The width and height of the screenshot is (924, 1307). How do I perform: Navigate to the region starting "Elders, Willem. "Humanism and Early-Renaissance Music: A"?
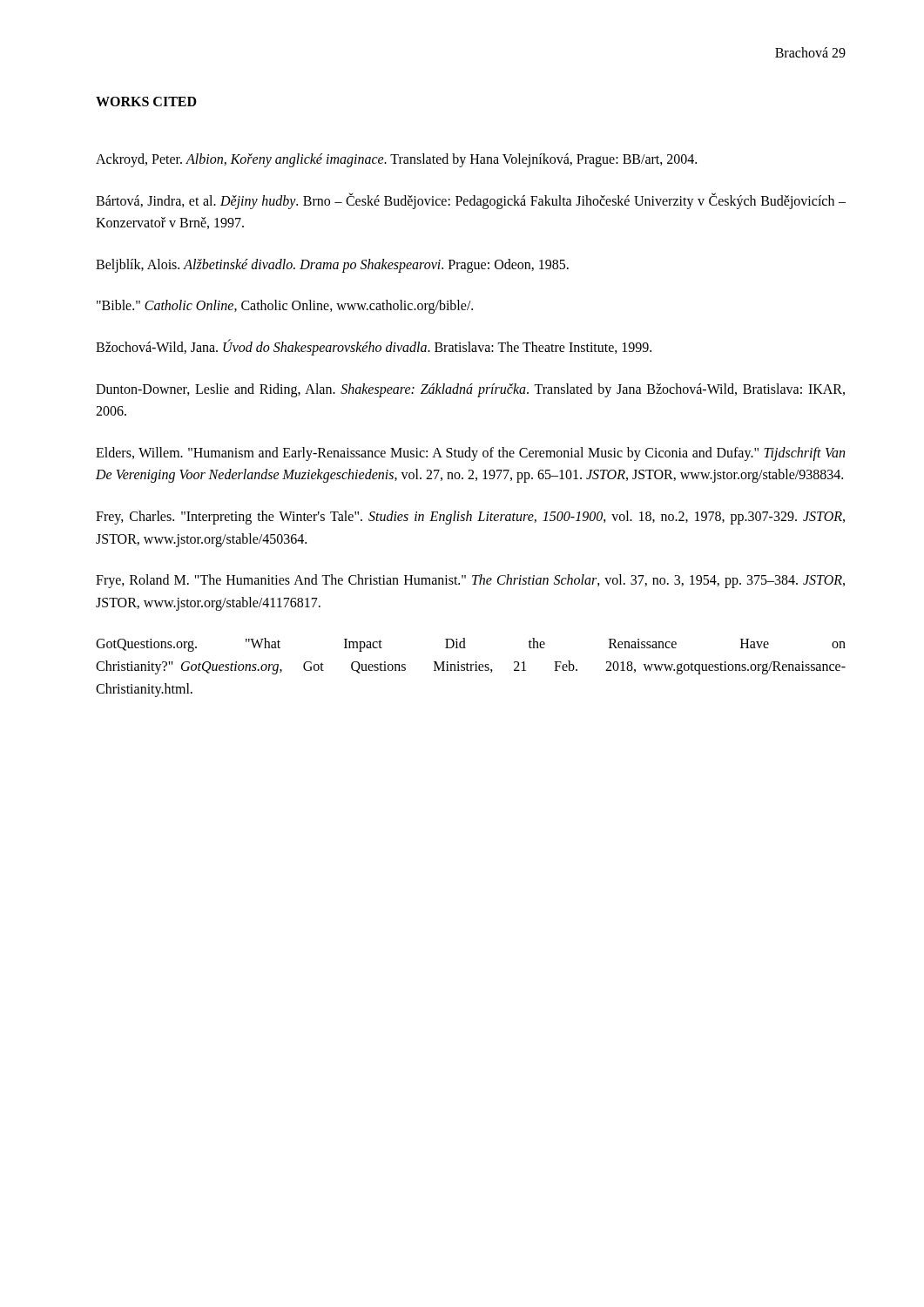click(x=471, y=464)
